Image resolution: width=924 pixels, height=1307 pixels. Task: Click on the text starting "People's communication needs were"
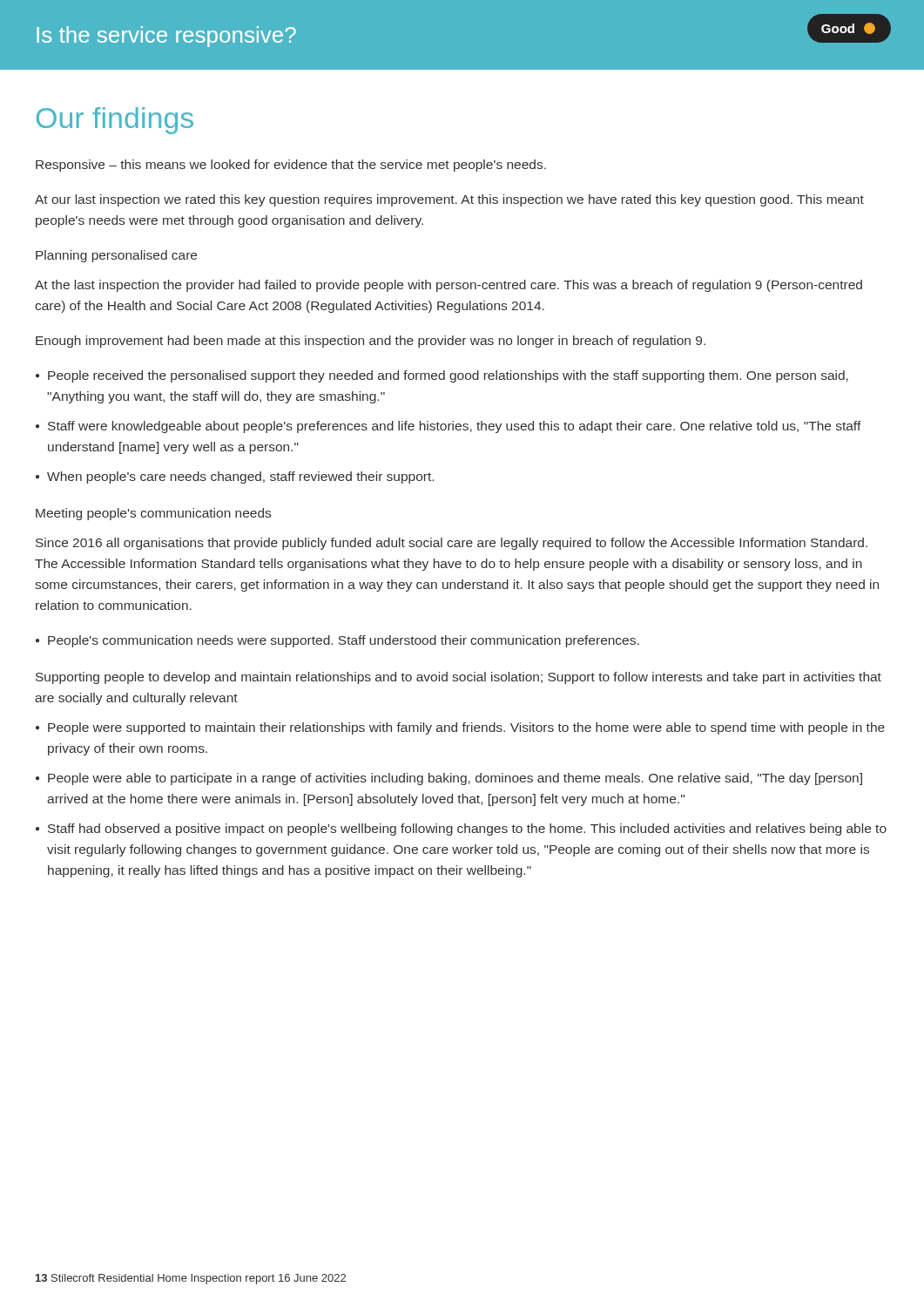[x=468, y=641]
